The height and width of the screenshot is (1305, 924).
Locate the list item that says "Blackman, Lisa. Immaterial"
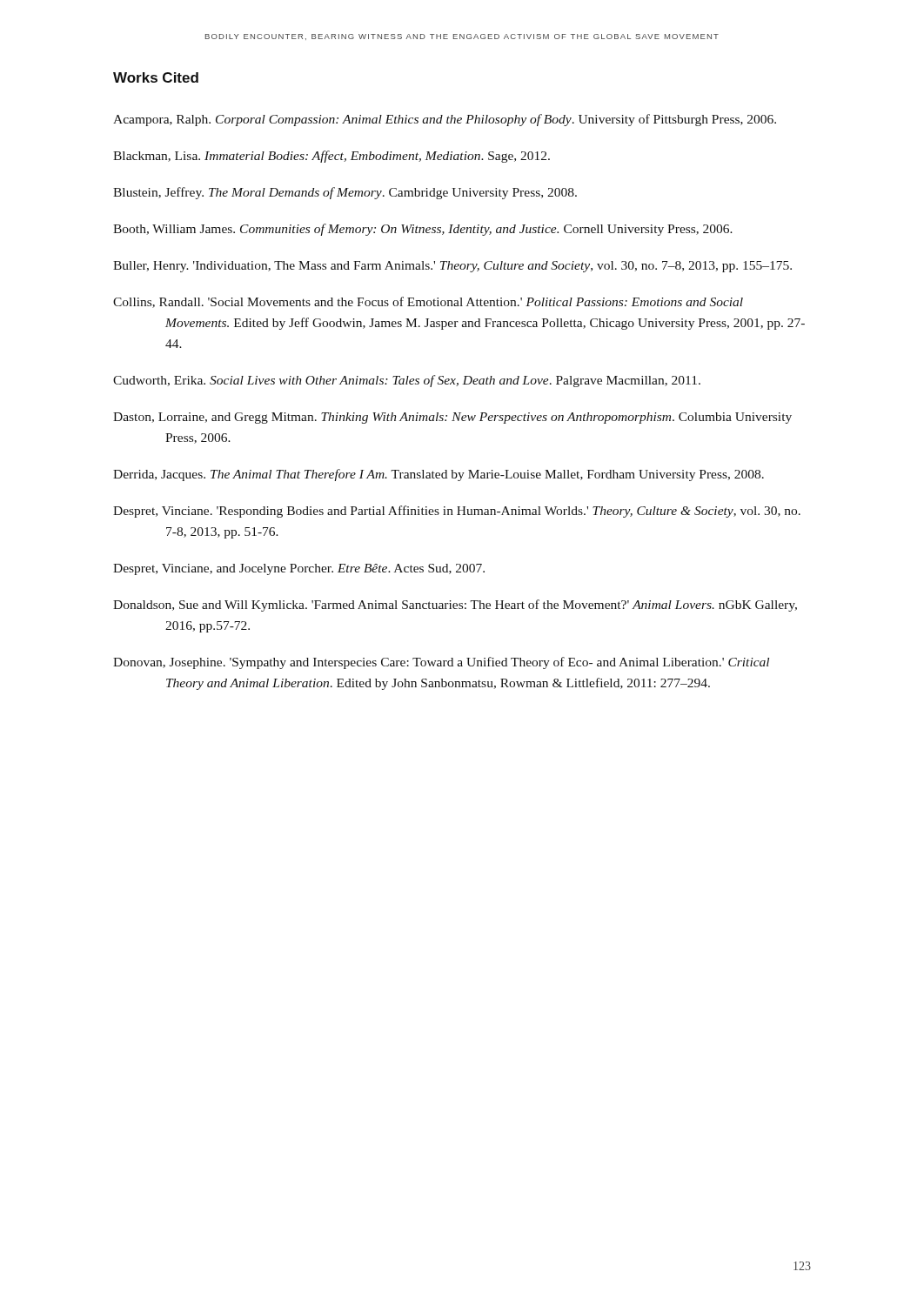point(462,156)
